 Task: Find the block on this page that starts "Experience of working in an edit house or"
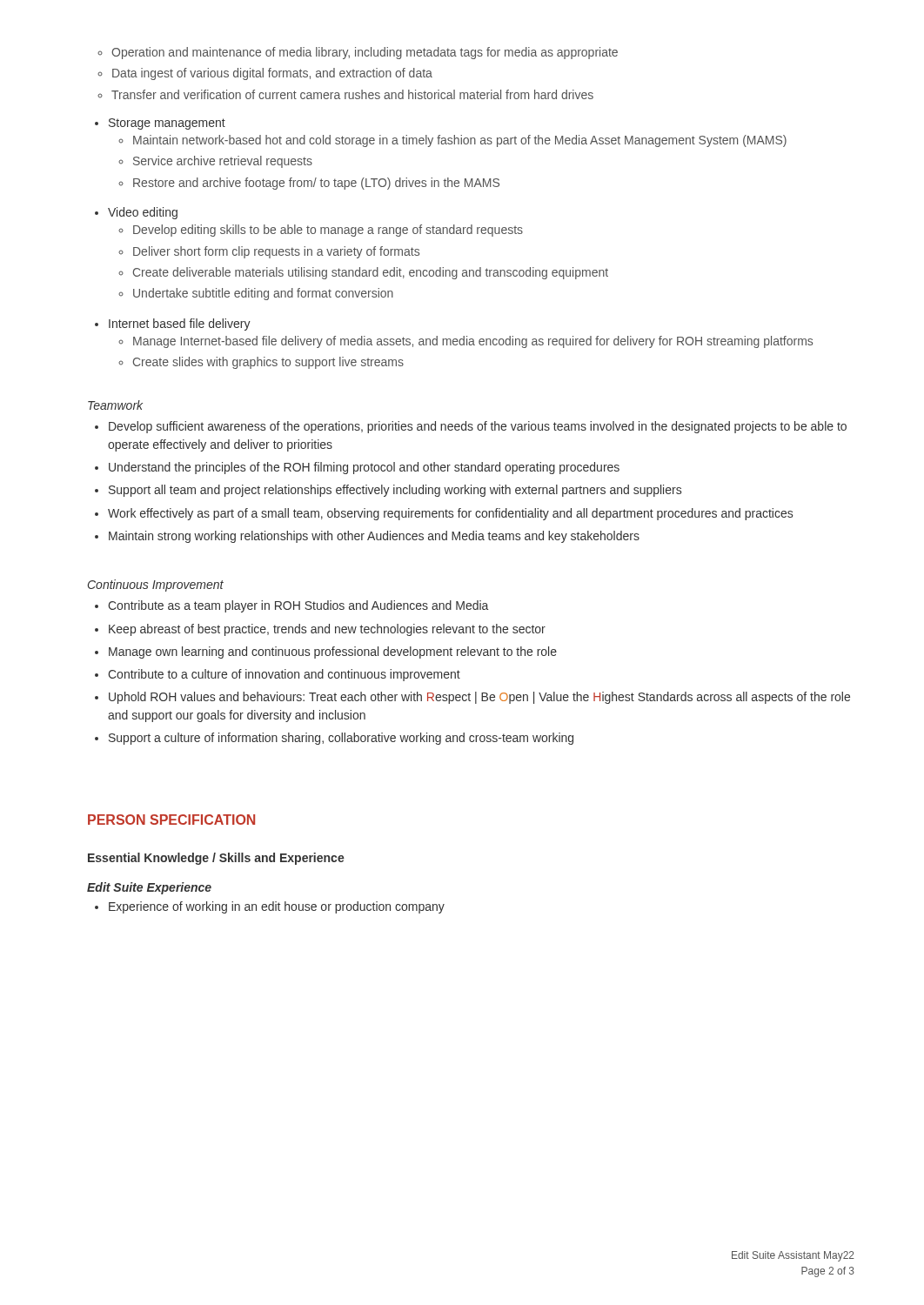276,907
